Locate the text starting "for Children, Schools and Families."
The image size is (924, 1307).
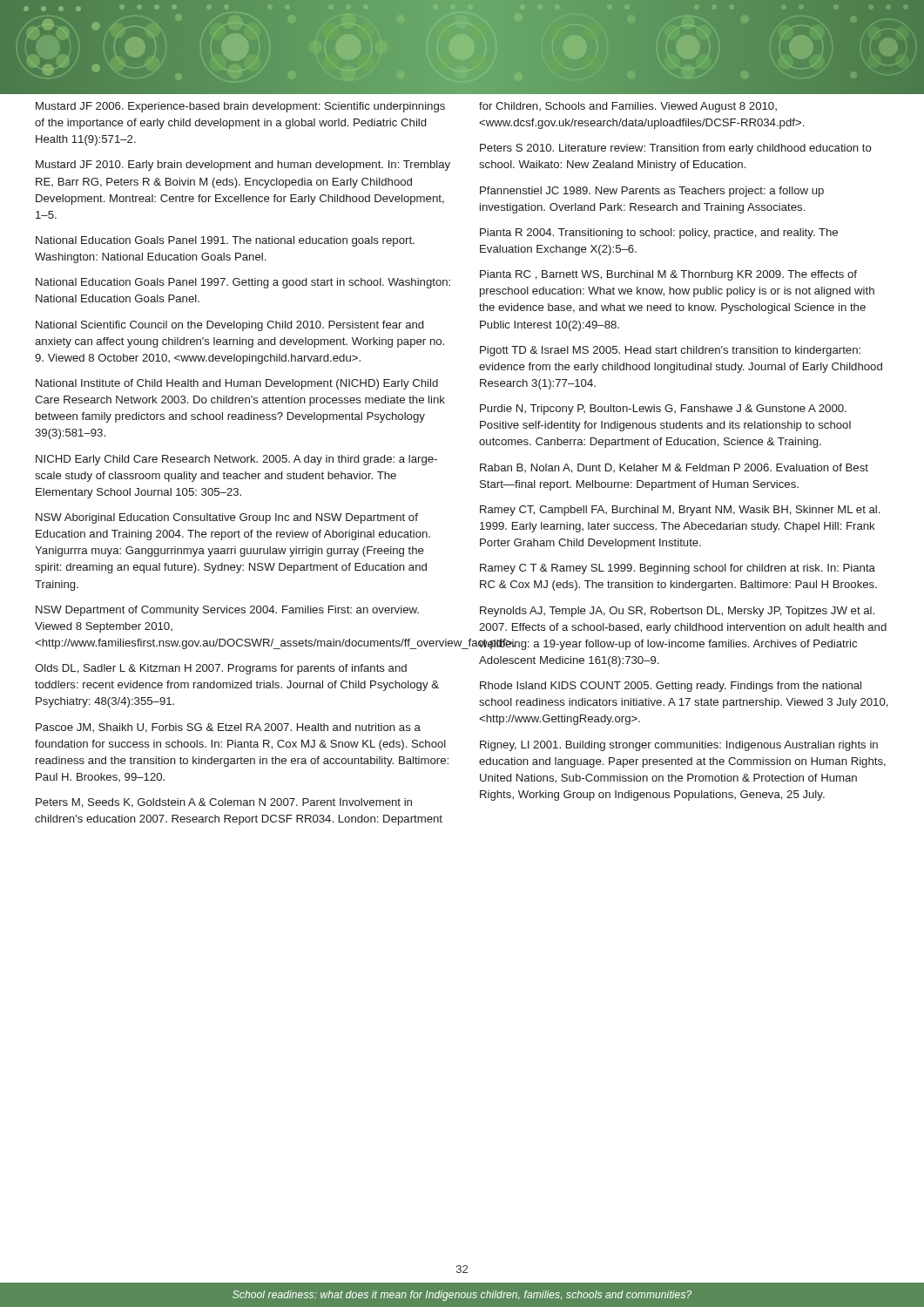642,114
